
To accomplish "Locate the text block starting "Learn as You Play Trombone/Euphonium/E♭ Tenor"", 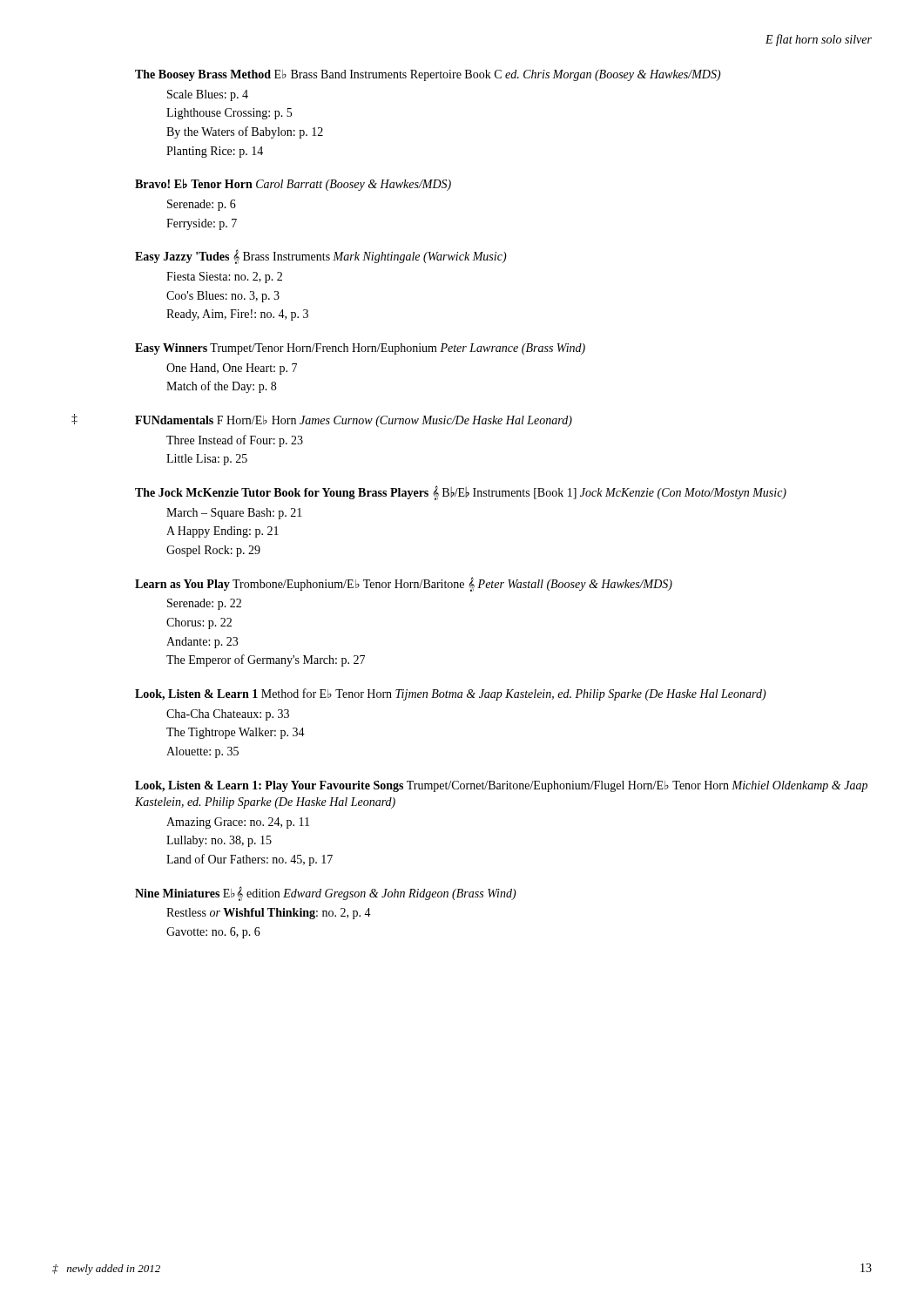I will pyautogui.click(x=404, y=584).
